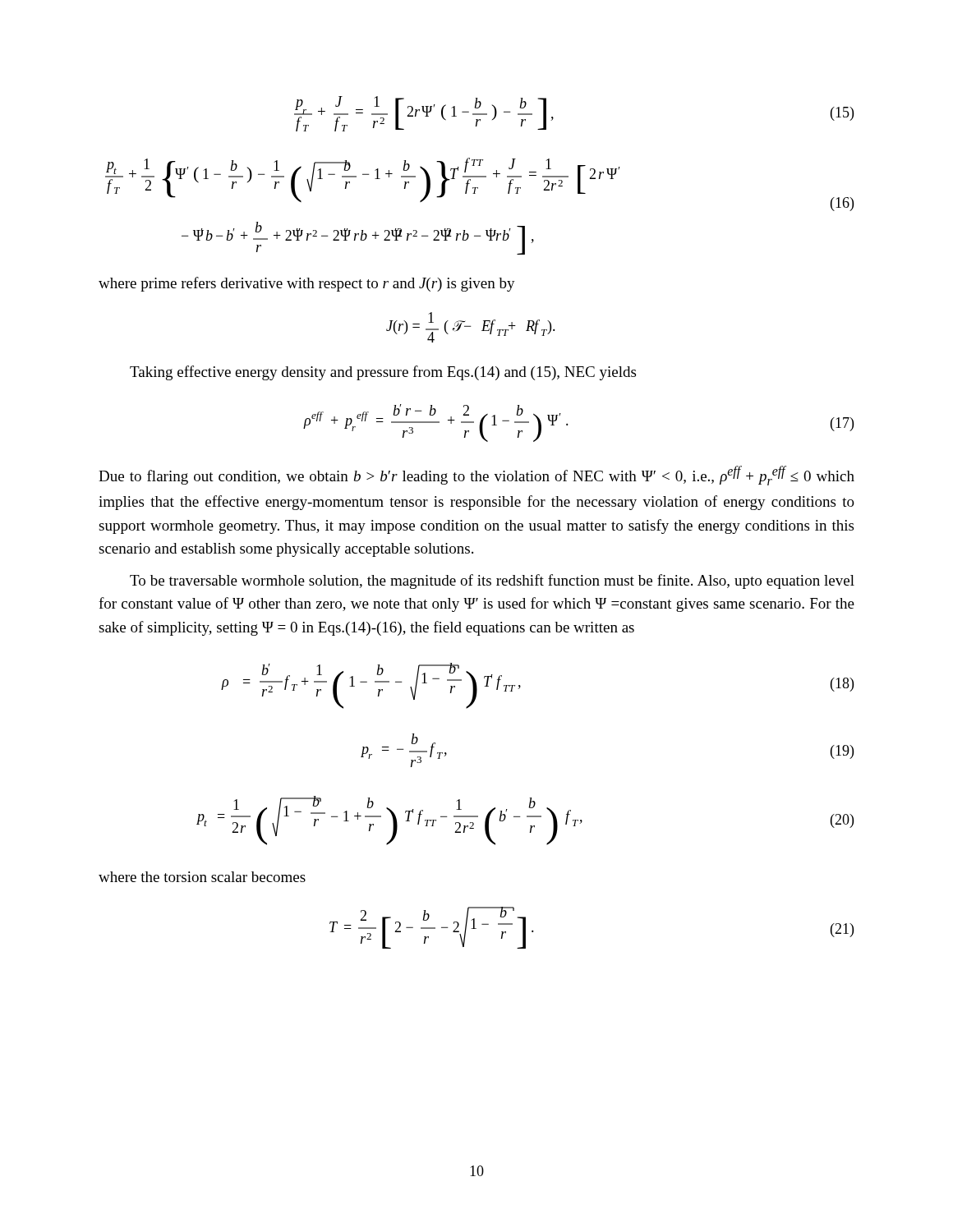Locate the formula that says "p r = − b r 3 f"
This screenshot has height=1232, width=953.
point(418,751)
